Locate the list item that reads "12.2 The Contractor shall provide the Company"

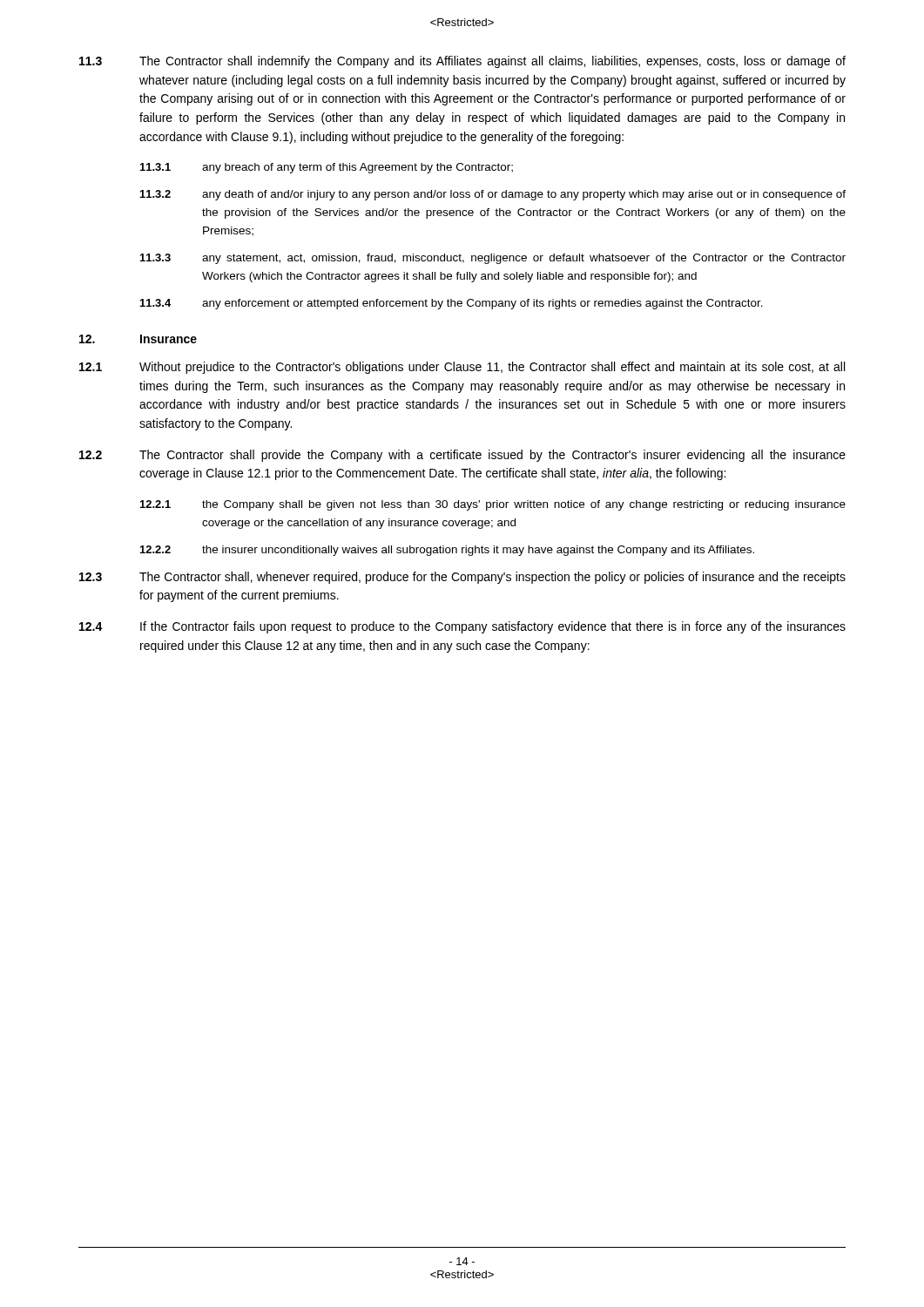click(462, 465)
